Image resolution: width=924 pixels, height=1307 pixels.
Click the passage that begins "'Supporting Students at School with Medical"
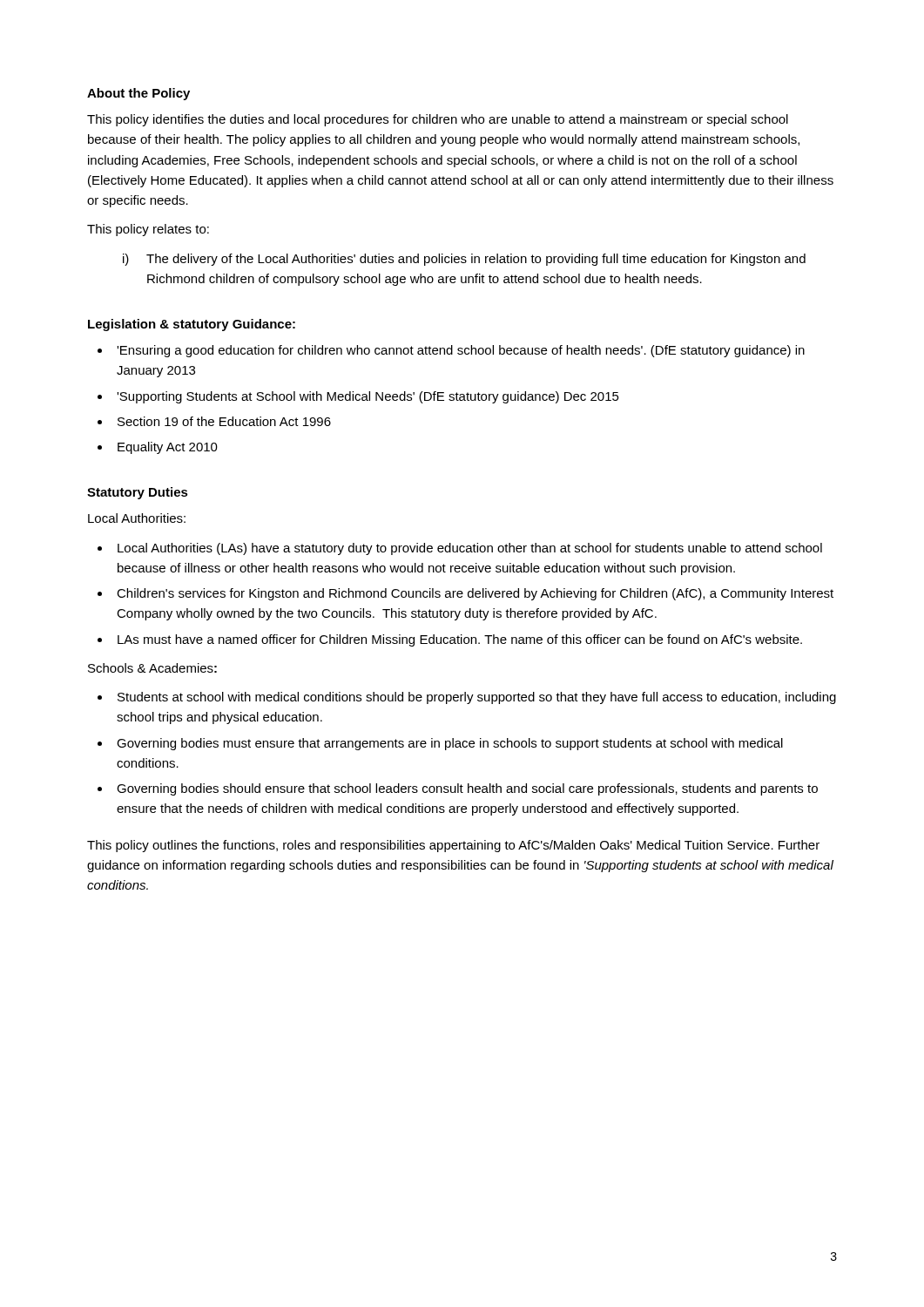[x=368, y=396]
